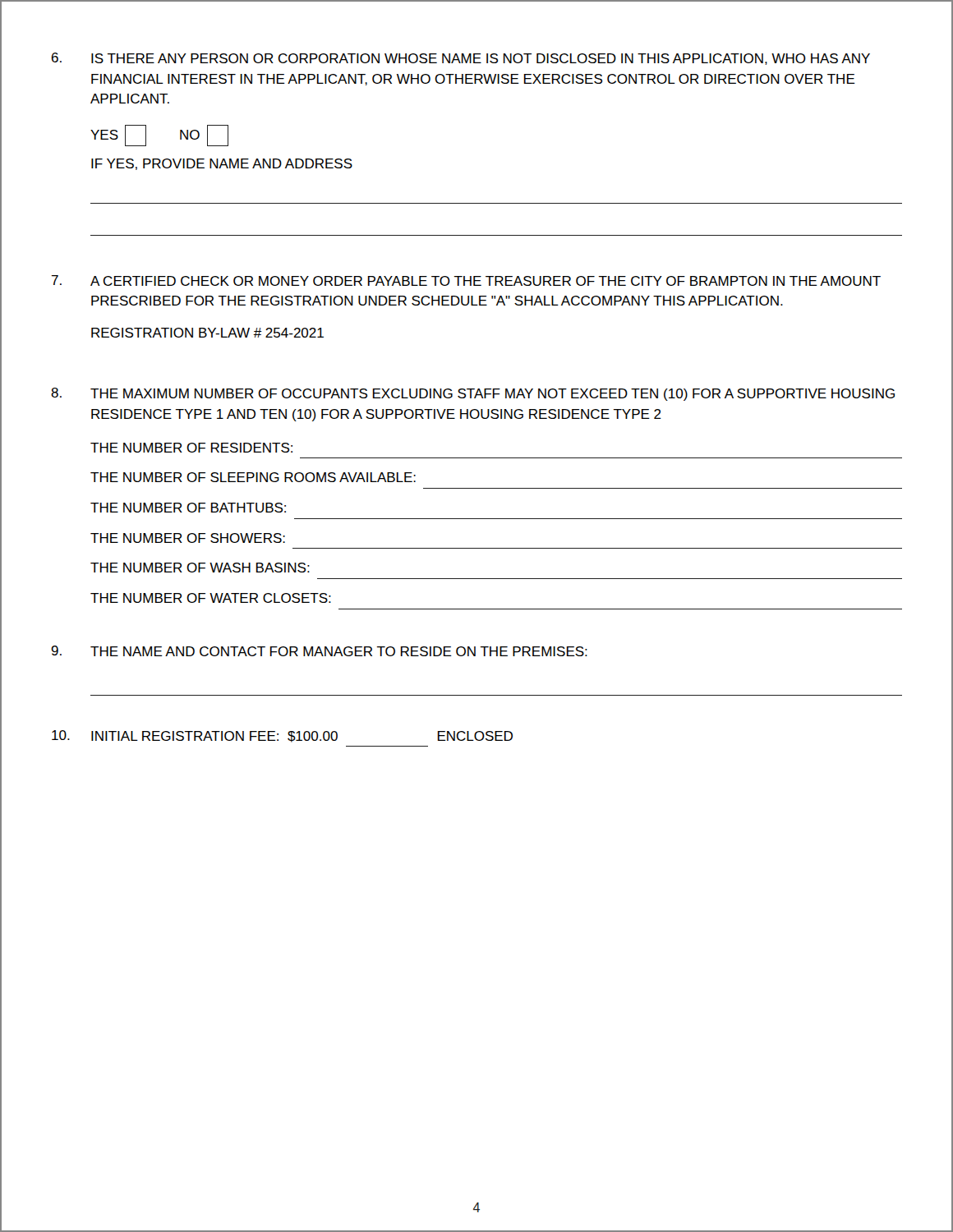Locate the element starting "10. INITIAL REGISTRATION"

(476, 737)
